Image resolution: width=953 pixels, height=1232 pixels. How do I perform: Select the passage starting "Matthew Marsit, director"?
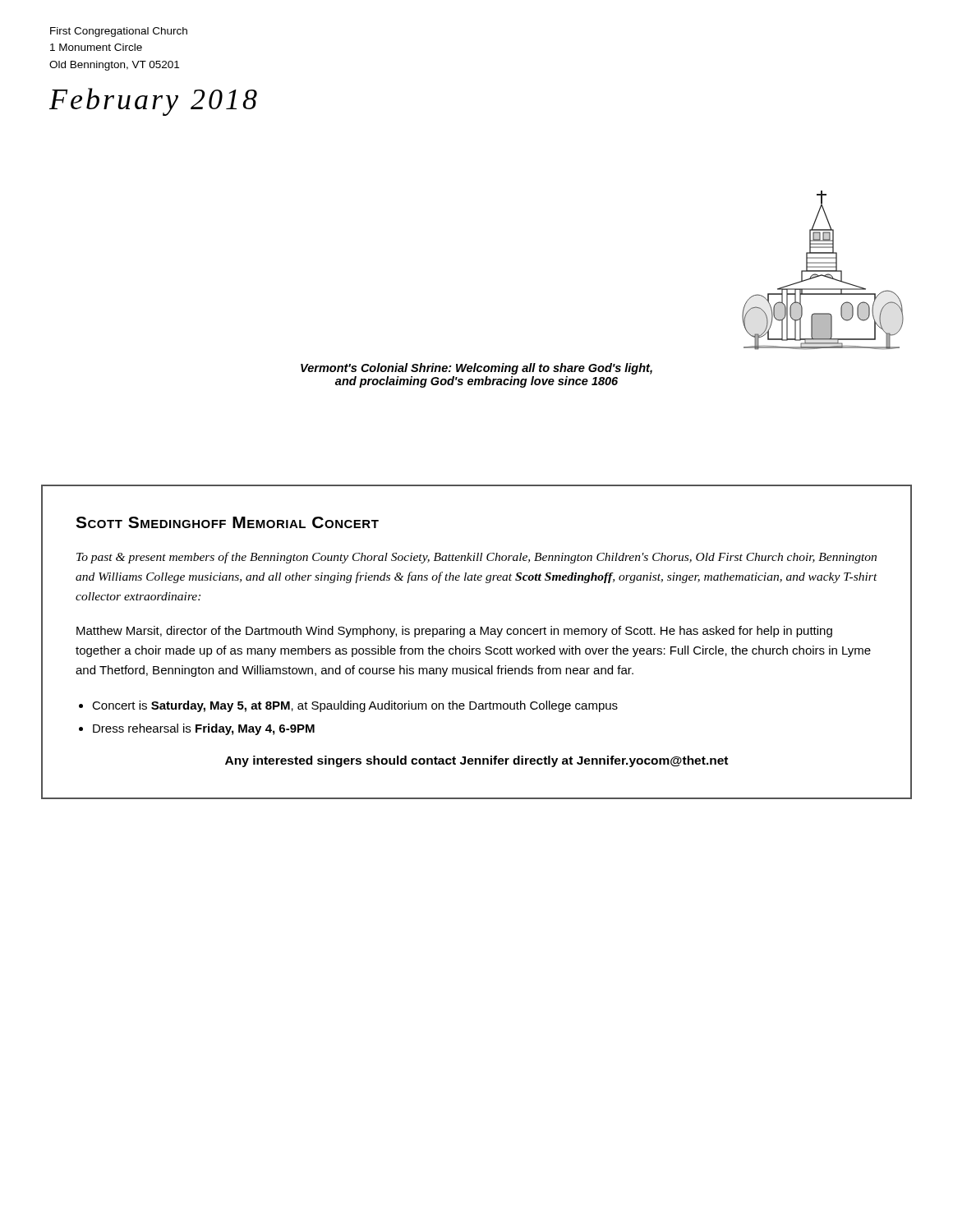tap(473, 650)
